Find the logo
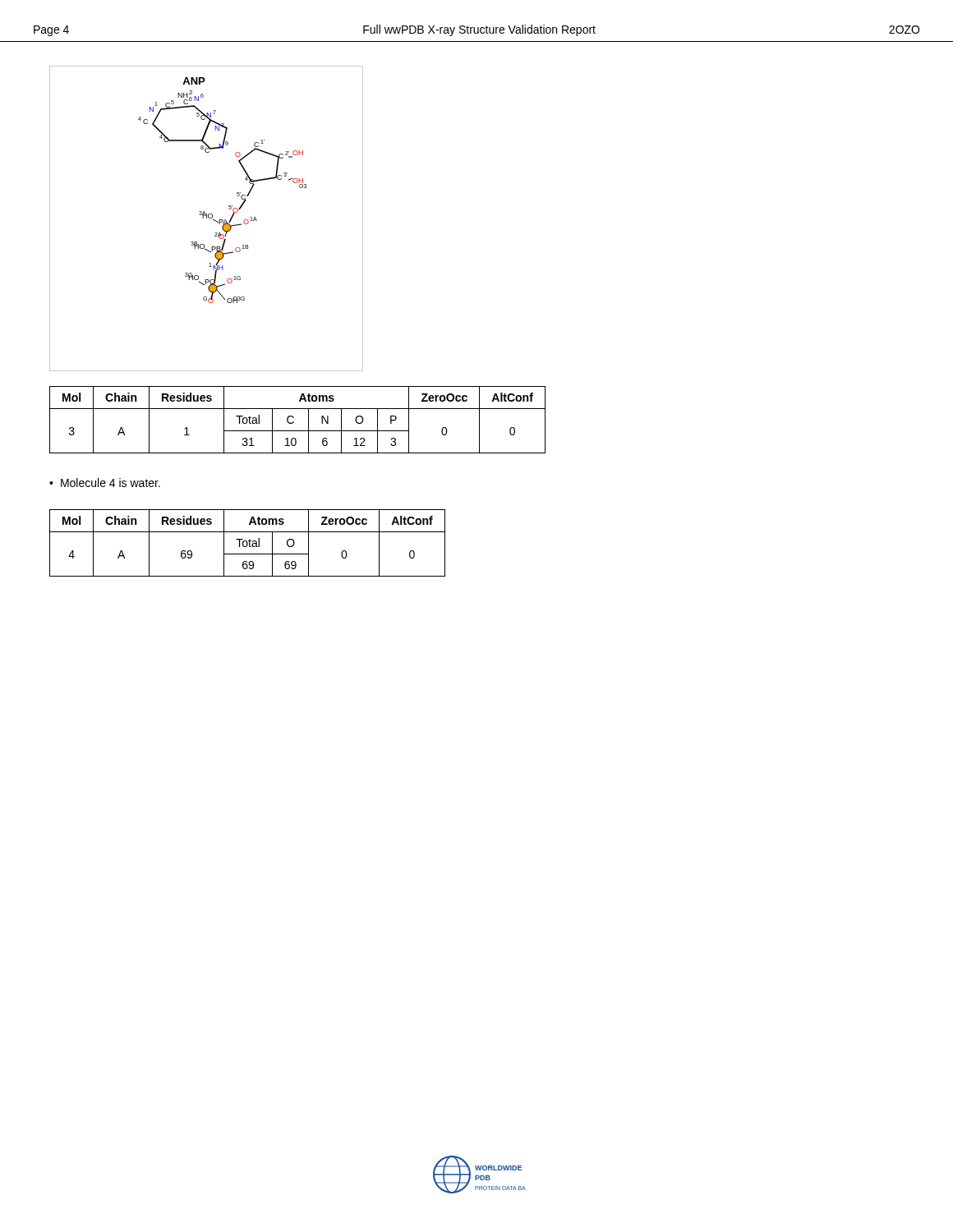Viewport: 953px width, 1232px height. coord(476,1174)
